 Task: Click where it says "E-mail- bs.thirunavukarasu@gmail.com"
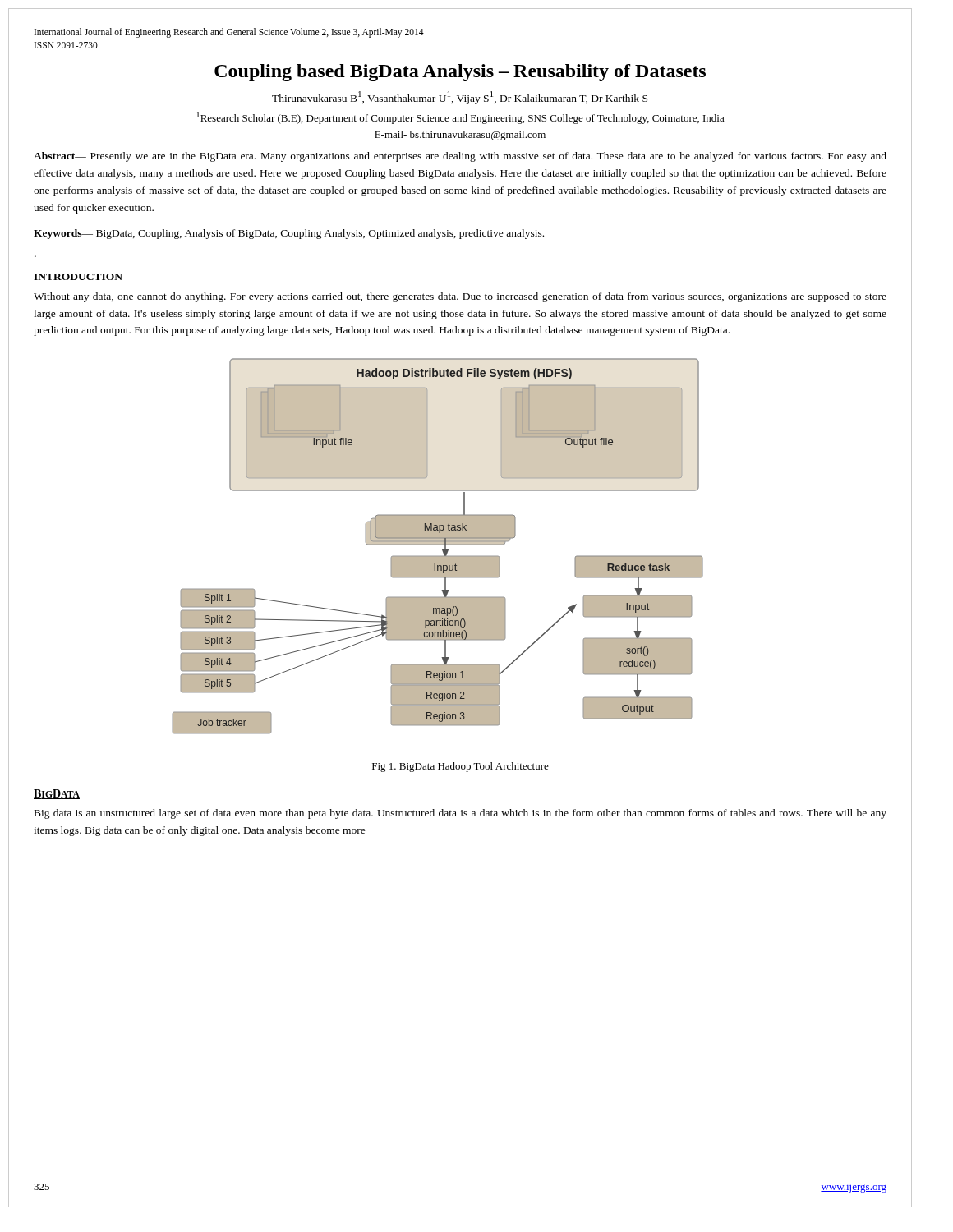point(460,135)
